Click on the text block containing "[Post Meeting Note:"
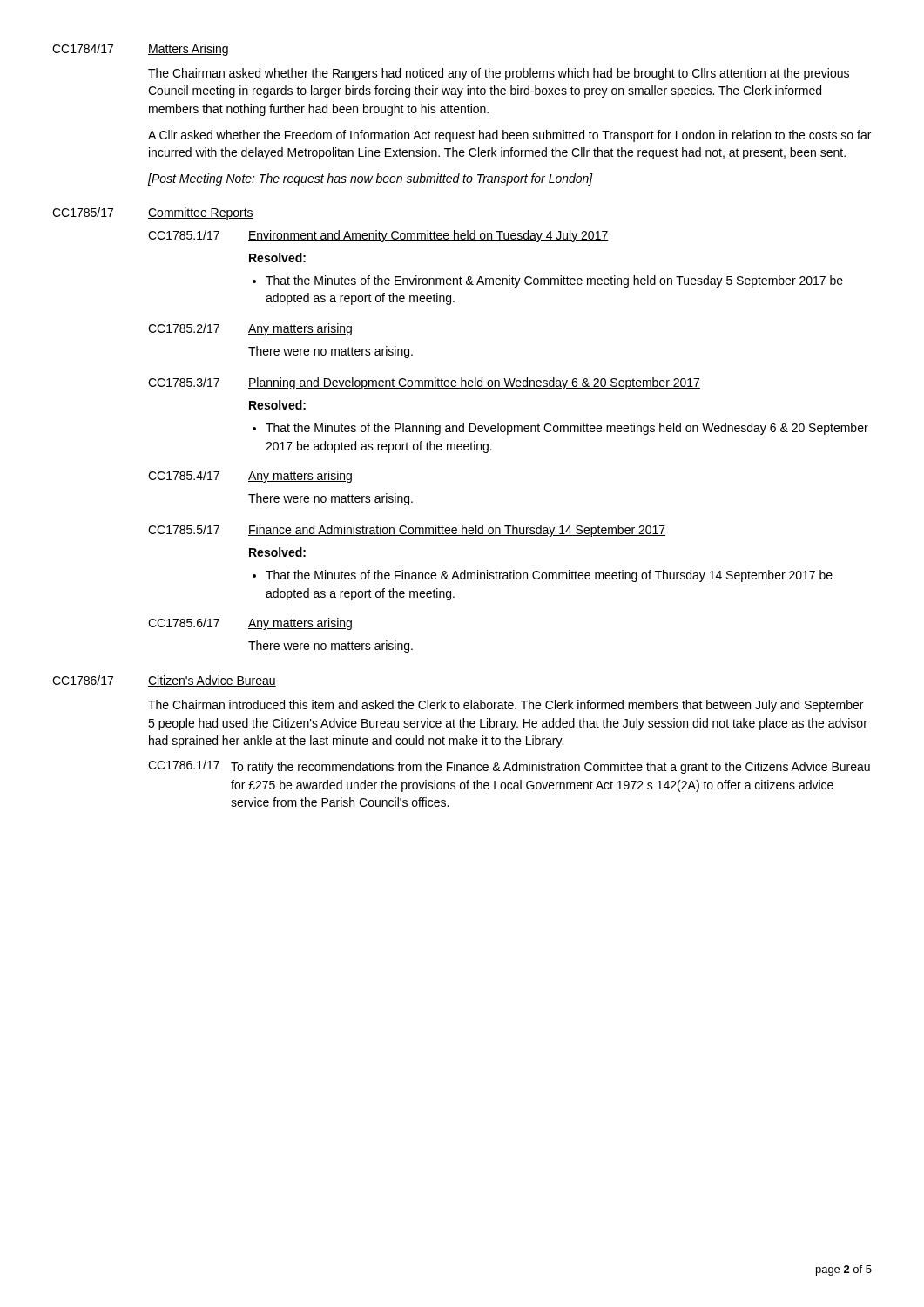 [x=510, y=179]
